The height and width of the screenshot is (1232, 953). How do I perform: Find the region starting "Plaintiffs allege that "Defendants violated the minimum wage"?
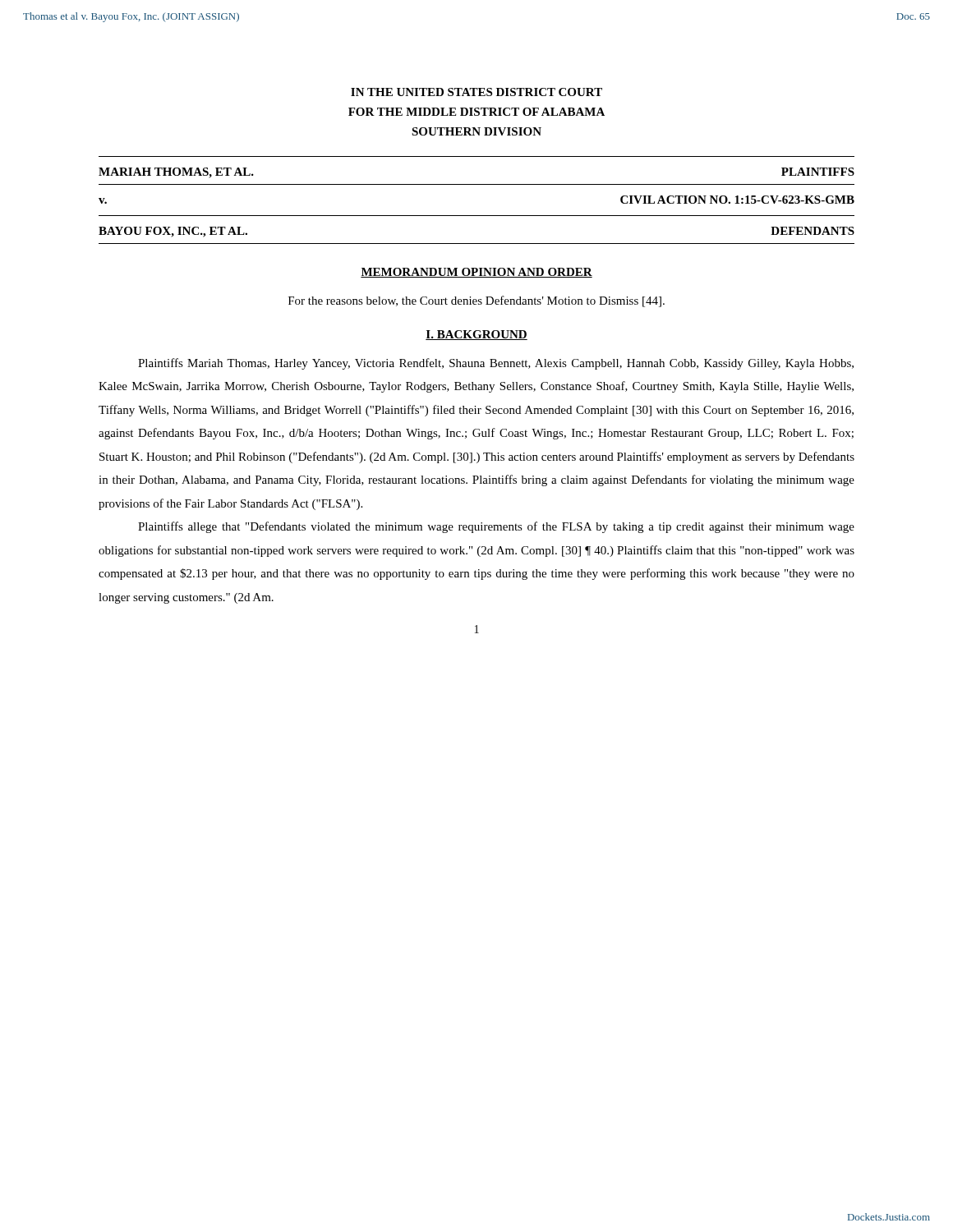click(x=476, y=562)
